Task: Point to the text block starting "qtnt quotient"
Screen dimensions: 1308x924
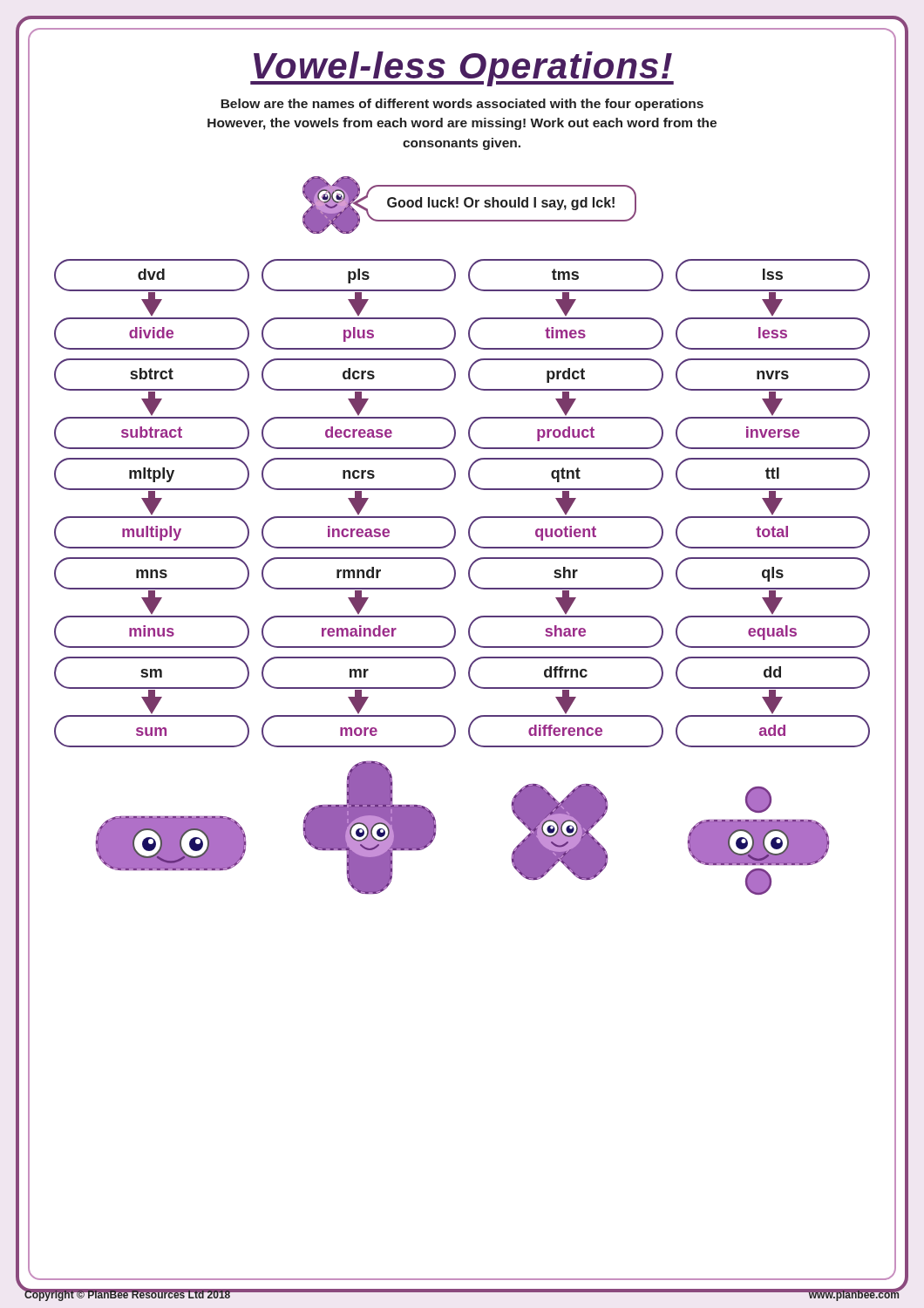Action: point(566,504)
